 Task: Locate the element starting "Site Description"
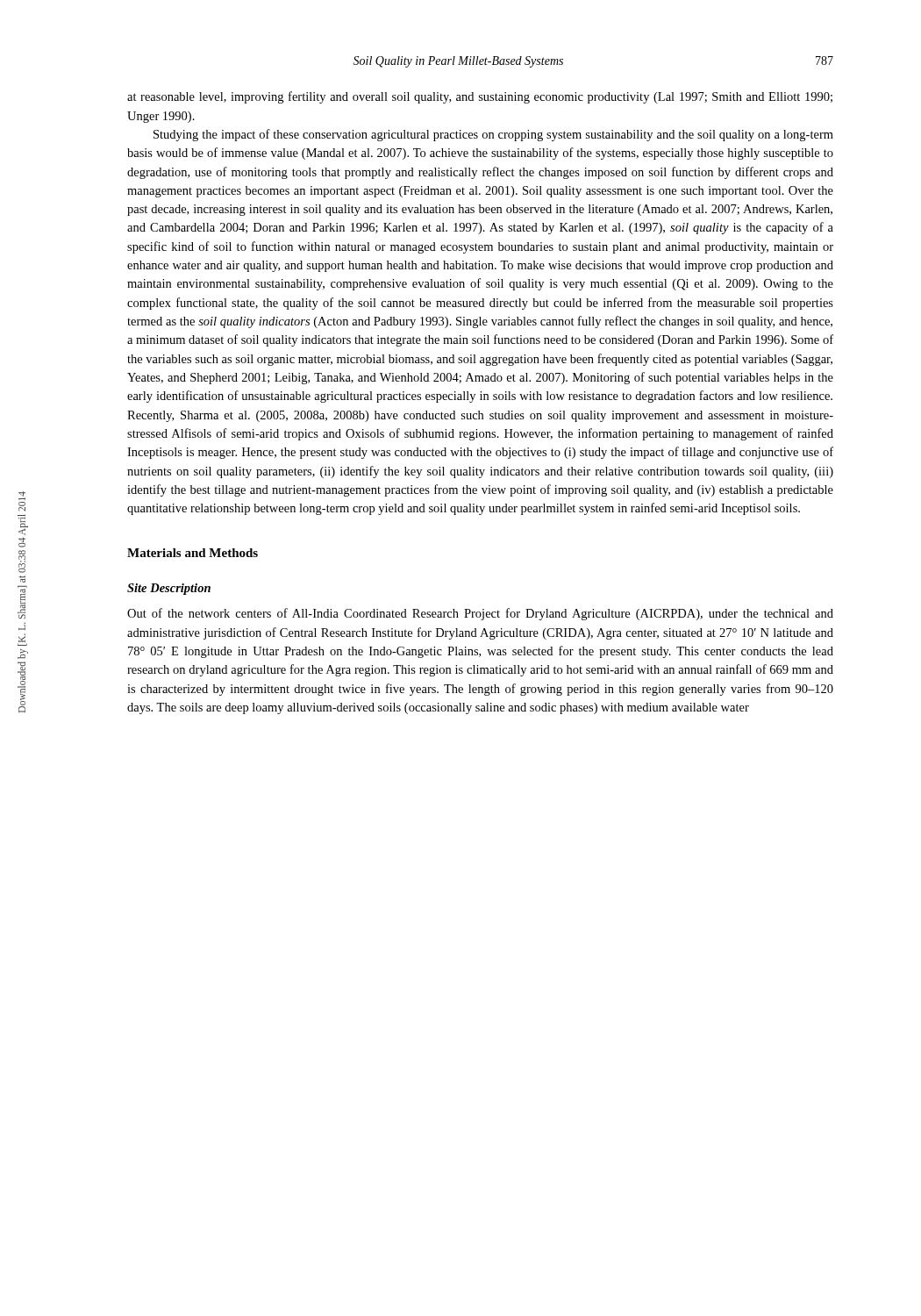(x=169, y=588)
